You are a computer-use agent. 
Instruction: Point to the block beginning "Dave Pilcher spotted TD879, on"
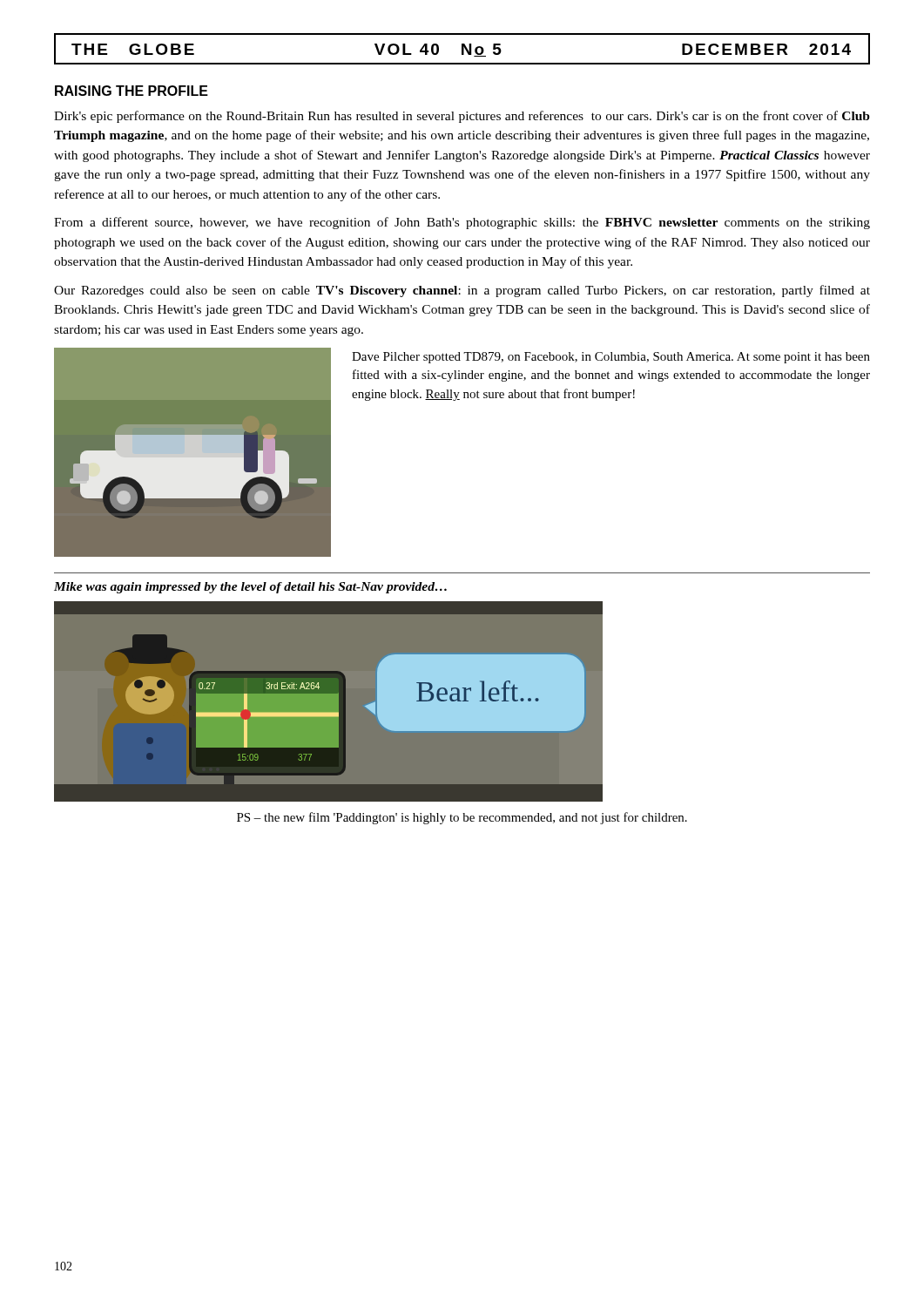tap(611, 375)
